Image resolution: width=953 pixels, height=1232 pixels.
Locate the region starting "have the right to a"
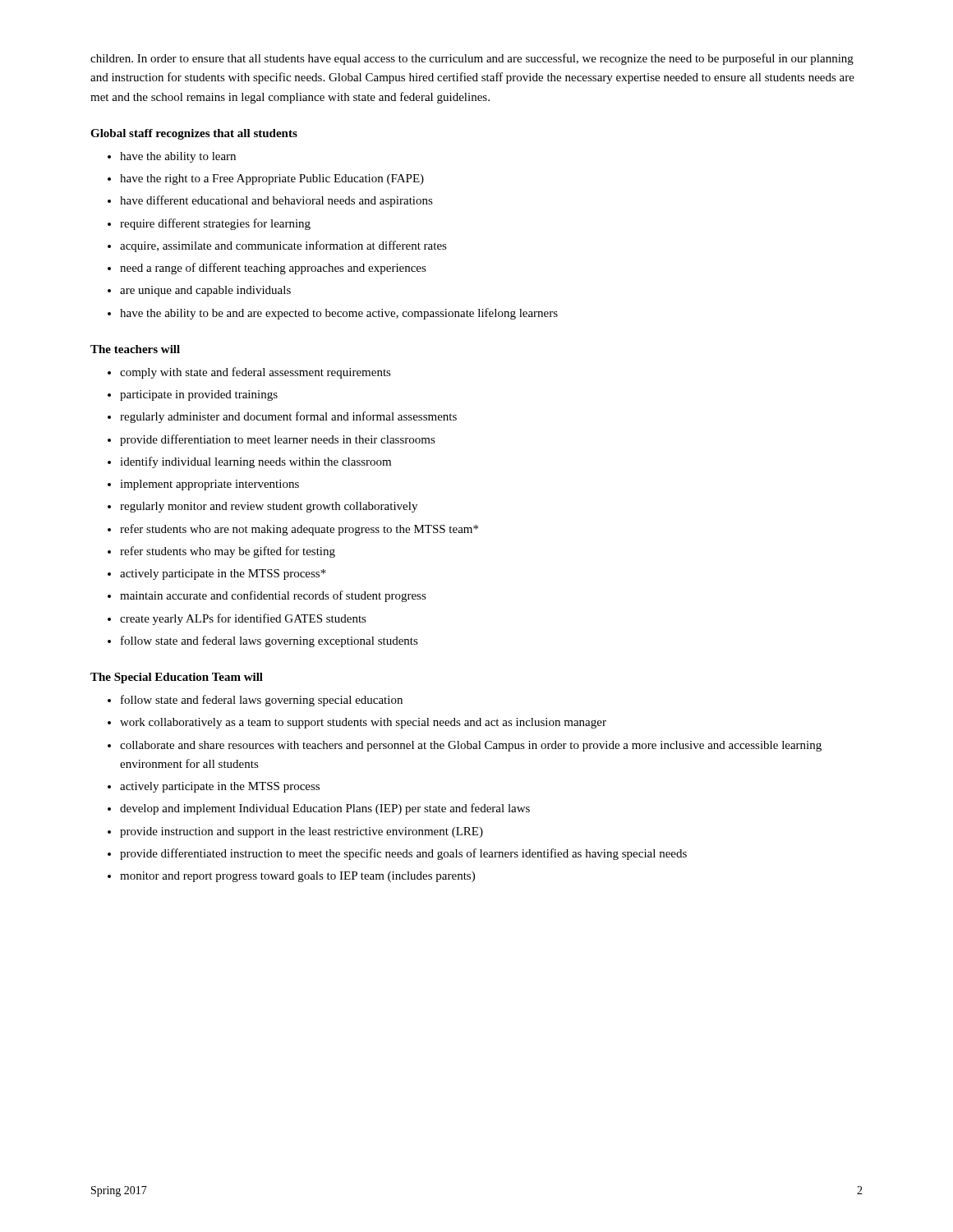click(272, 178)
